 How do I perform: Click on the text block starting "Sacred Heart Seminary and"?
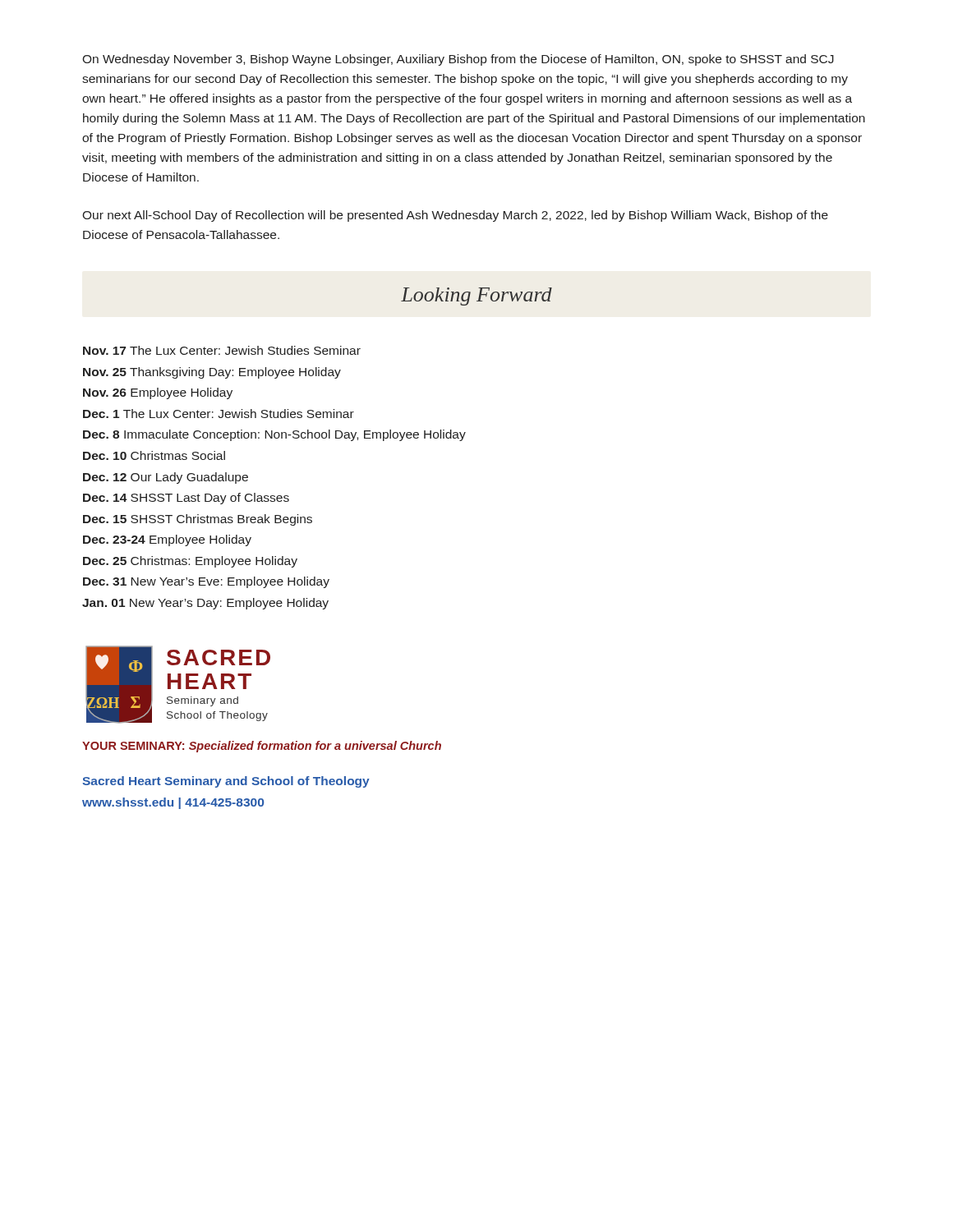pyautogui.click(x=226, y=792)
